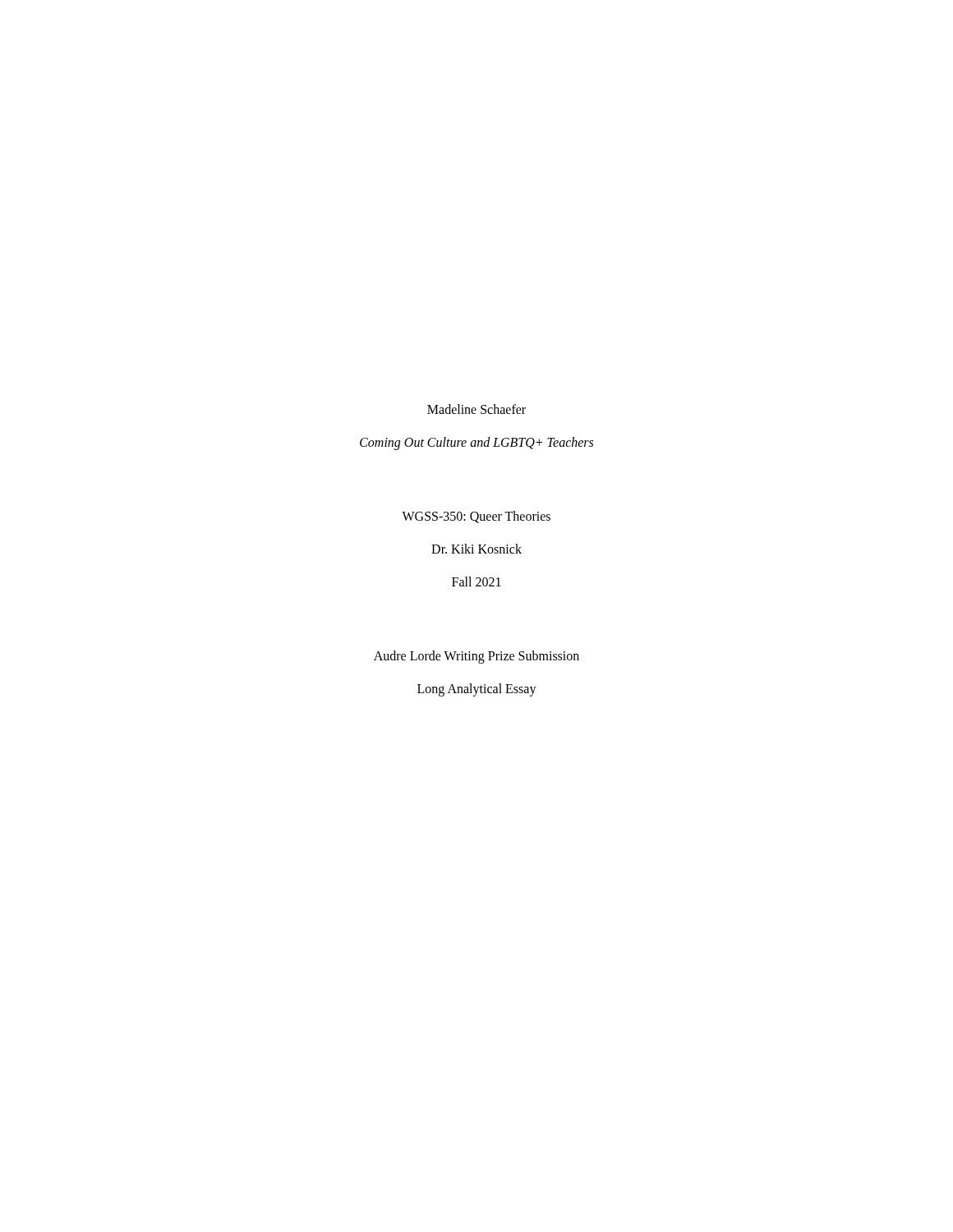Point to the block starting "Coming Out Culture and LGBTQ+ Teachers"
Screen dimensions: 1232x953
pos(476,442)
